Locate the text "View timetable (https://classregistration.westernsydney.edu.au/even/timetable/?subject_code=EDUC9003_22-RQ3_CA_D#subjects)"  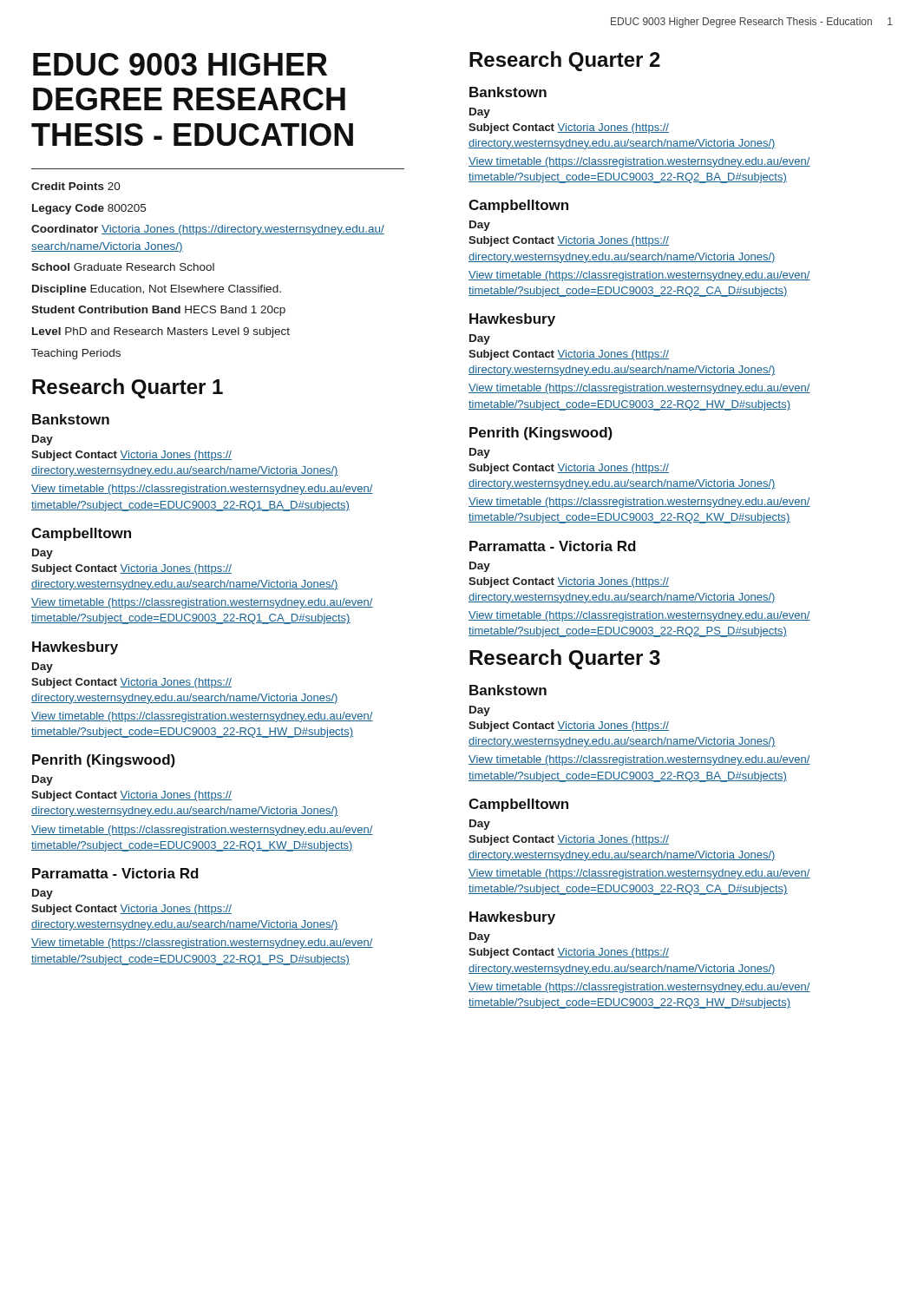tap(639, 881)
